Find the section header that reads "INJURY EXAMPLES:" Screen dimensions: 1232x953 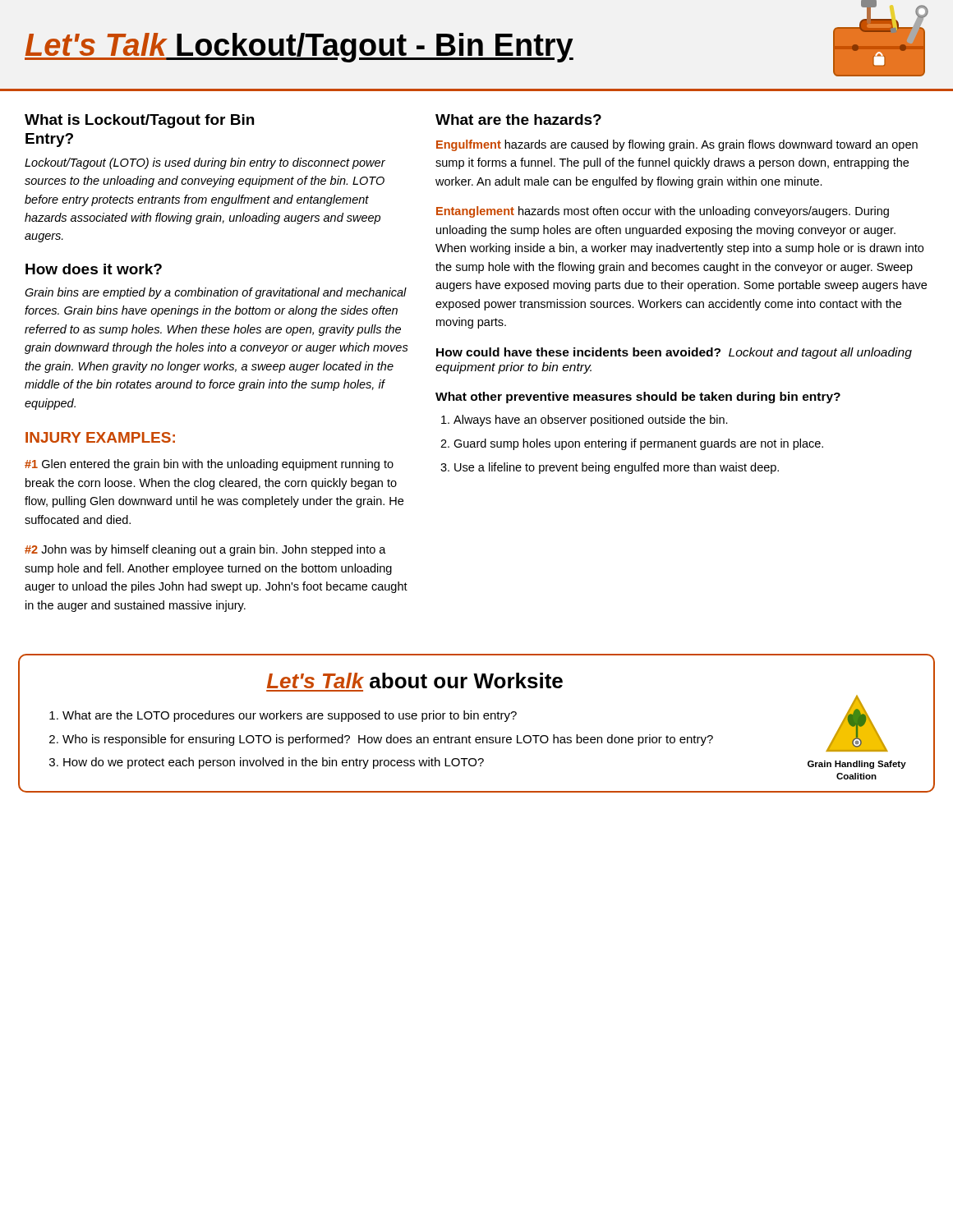coord(101,437)
